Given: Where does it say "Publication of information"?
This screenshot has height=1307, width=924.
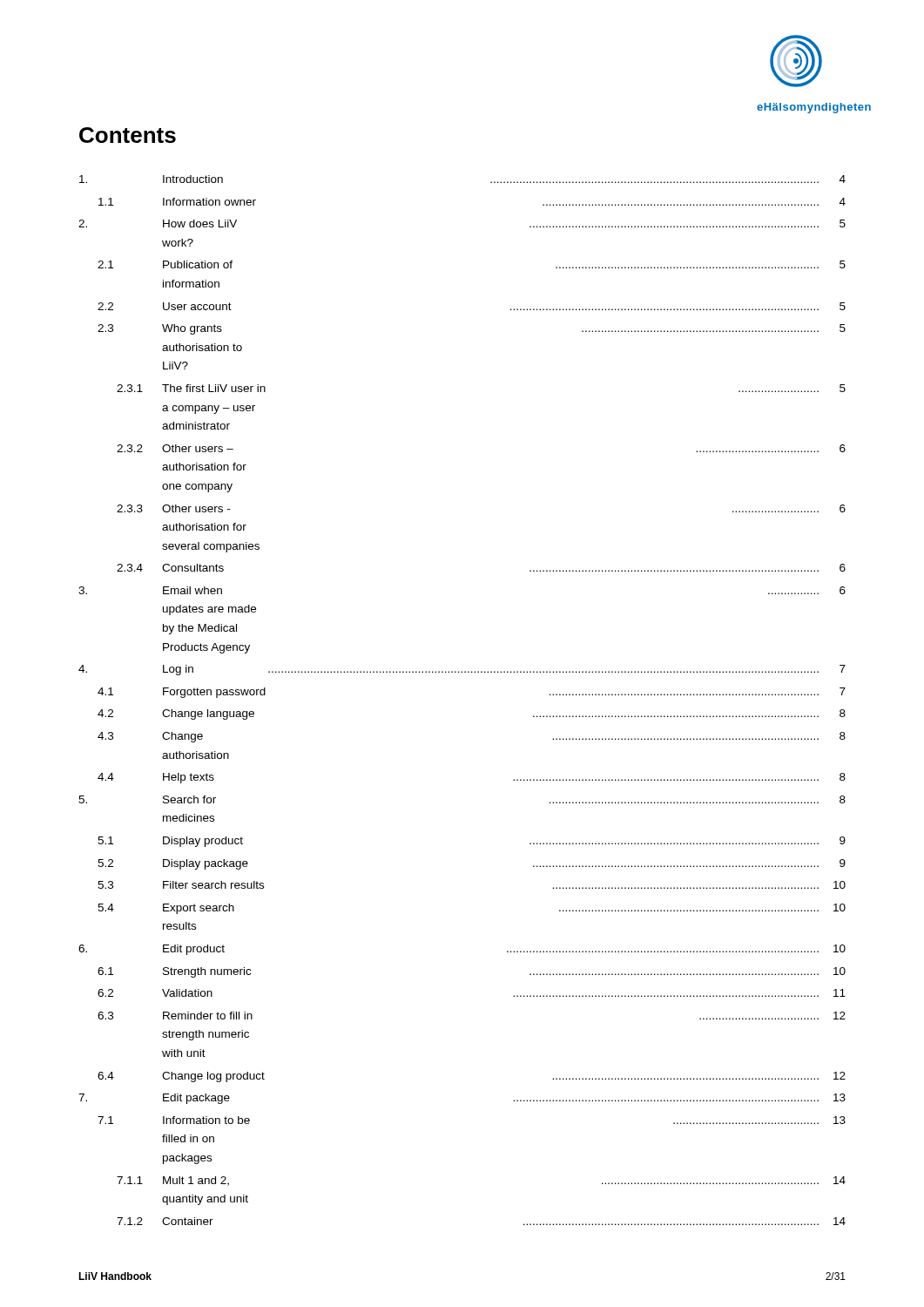Looking at the screenshot, I should [197, 274].
